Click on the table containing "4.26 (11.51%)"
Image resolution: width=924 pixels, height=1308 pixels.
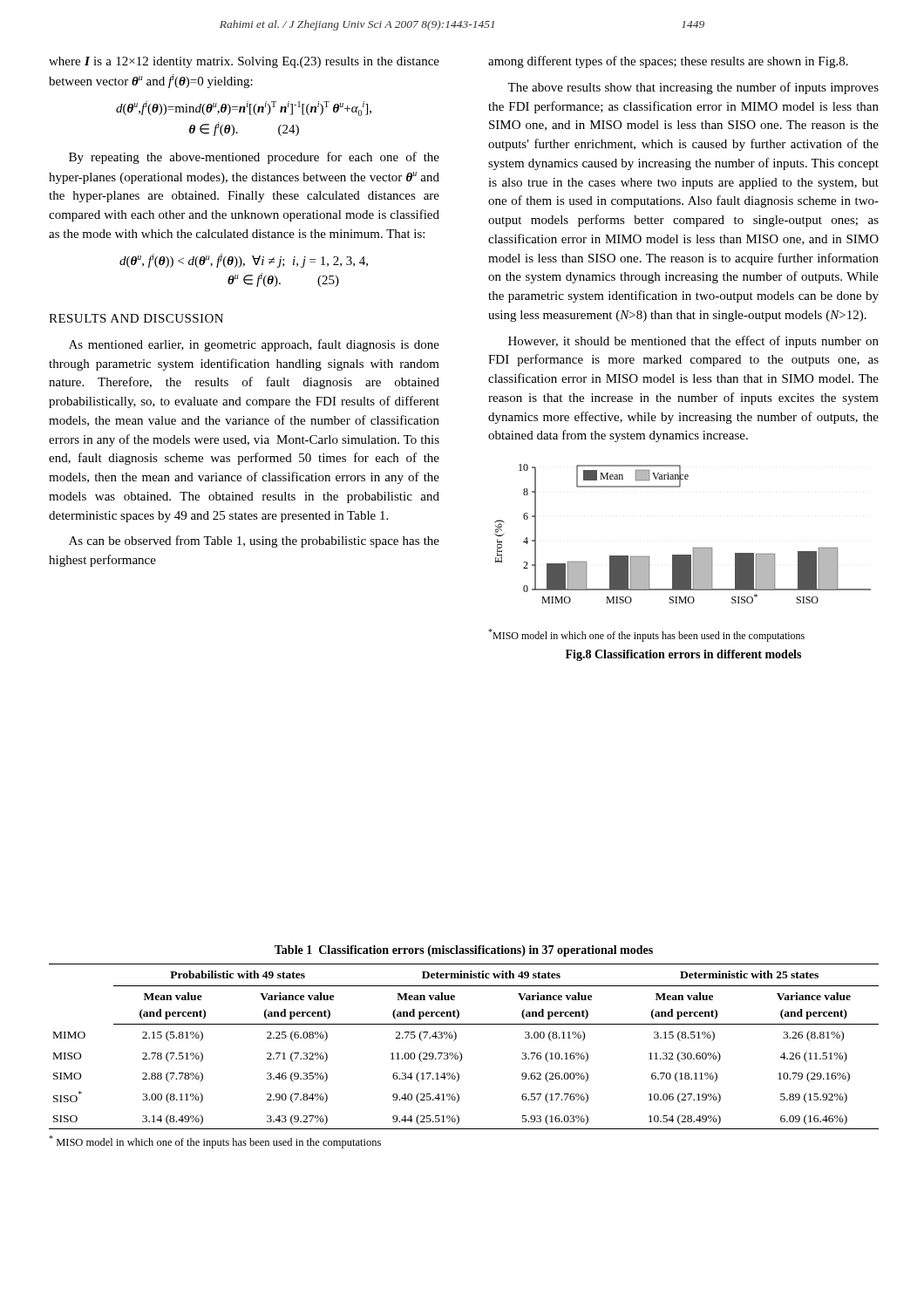coord(464,1047)
